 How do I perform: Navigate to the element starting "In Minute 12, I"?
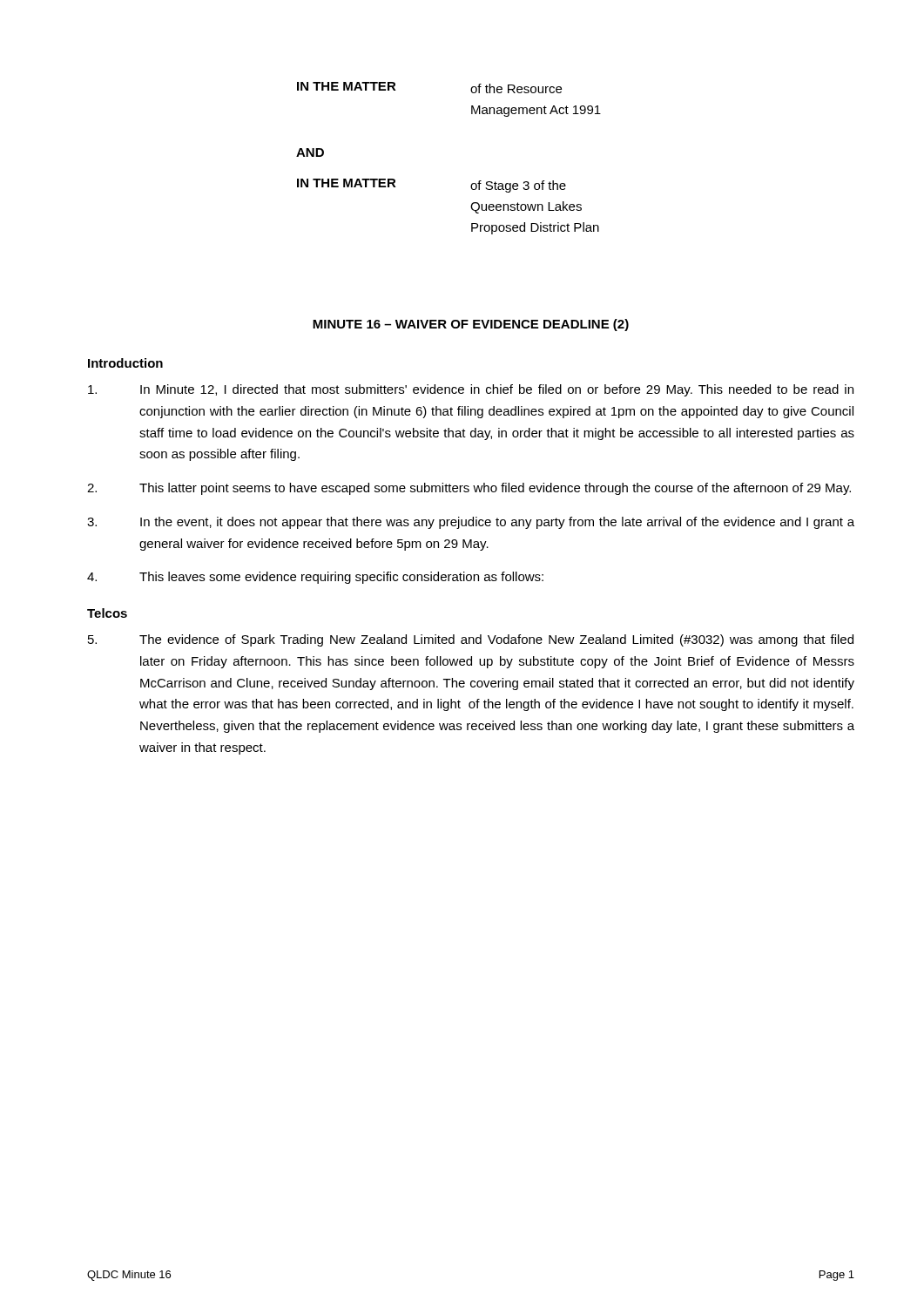[471, 422]
